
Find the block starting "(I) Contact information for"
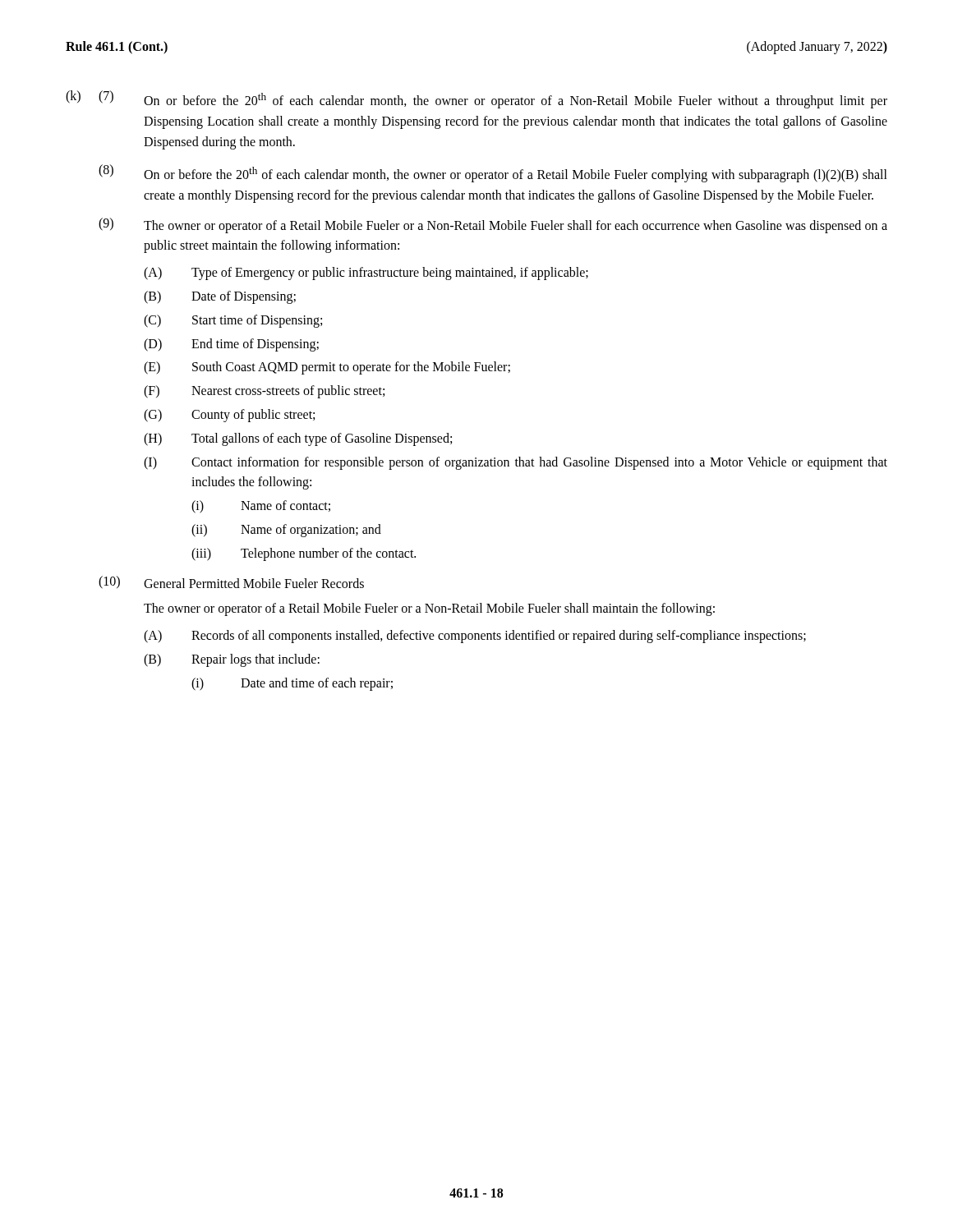(516, 463)
